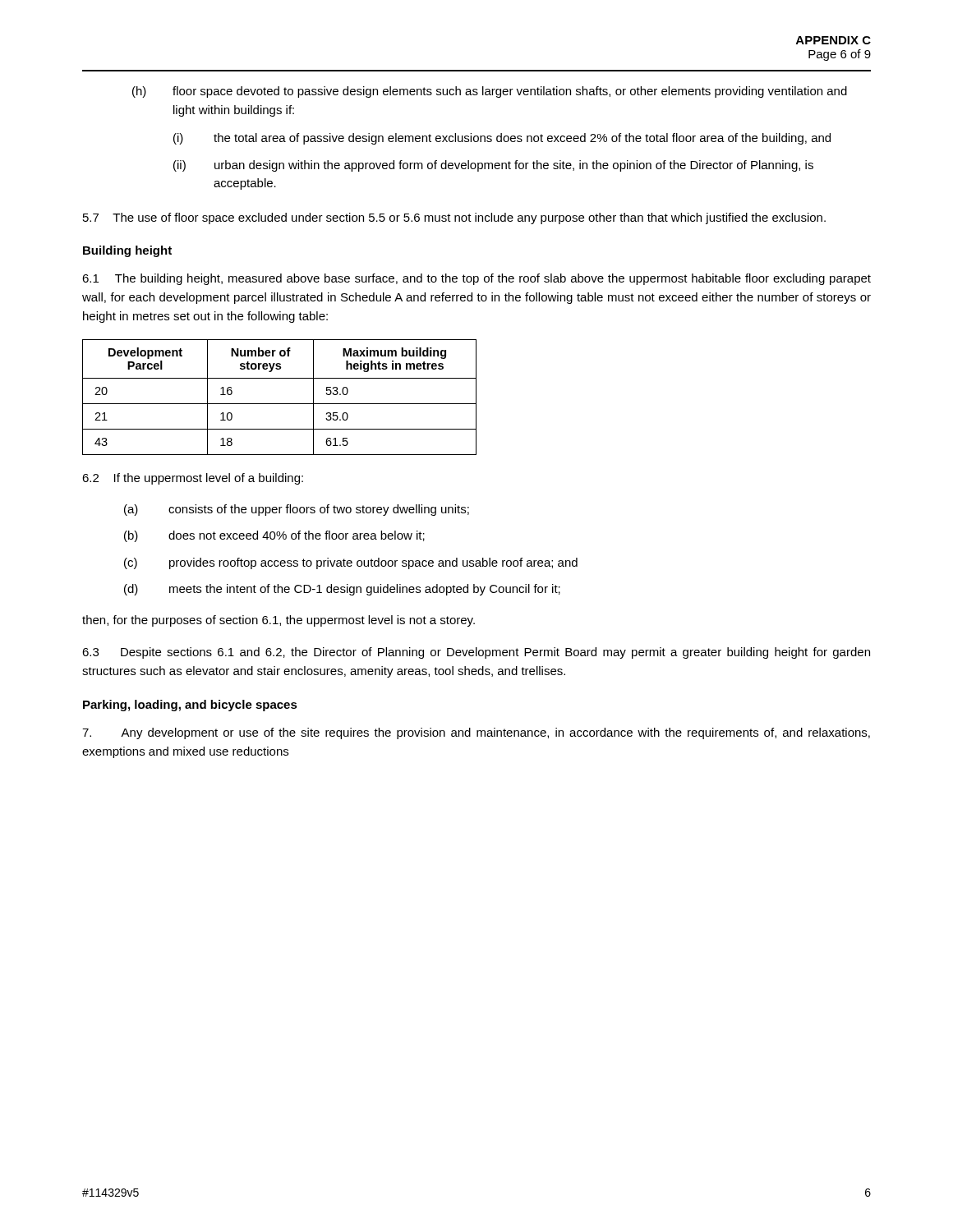Find the passage starting "(h) floor space devoted to passive"

[x=476, y=101]
